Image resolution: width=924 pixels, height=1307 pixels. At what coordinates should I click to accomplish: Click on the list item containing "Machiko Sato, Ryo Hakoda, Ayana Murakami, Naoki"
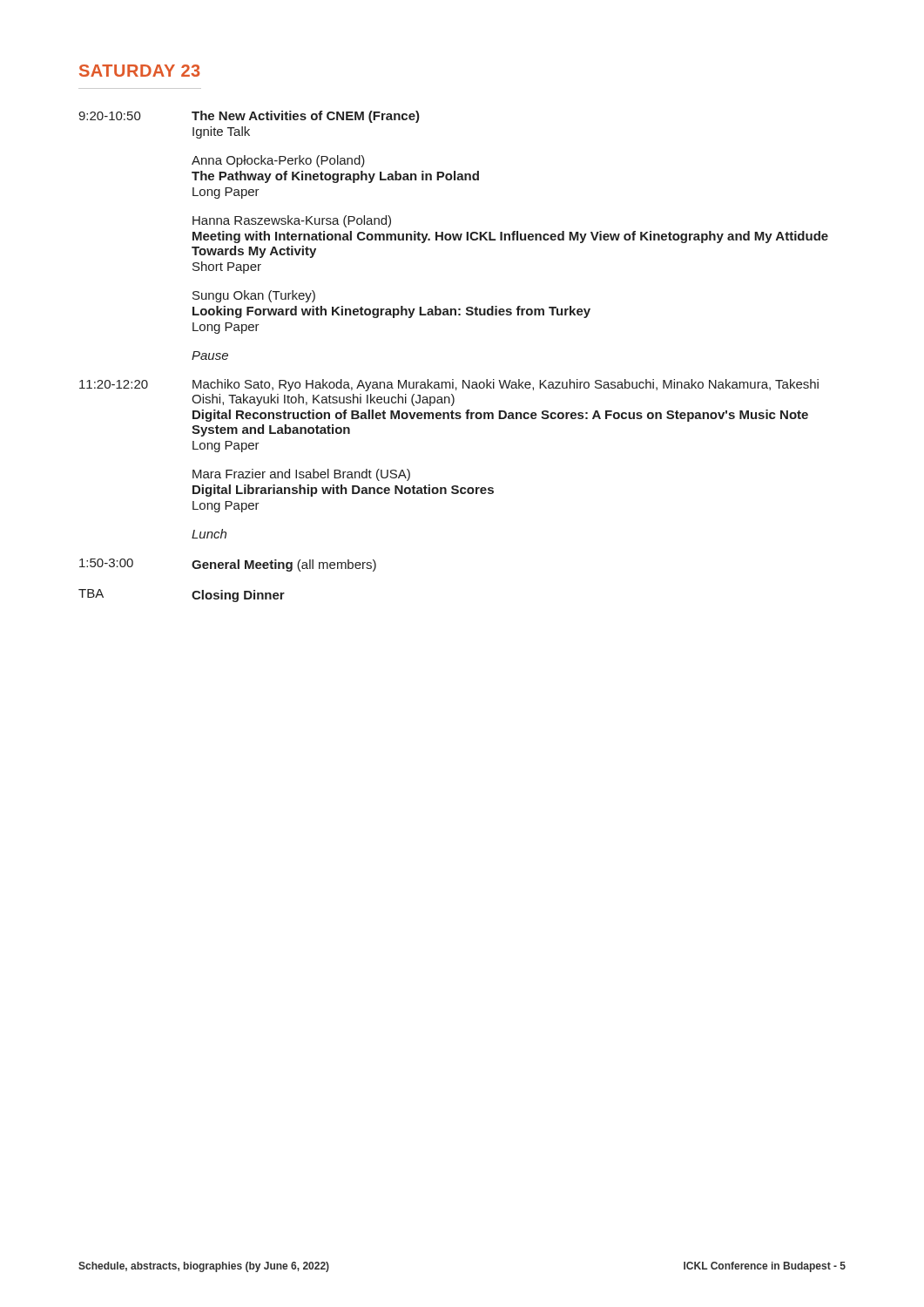click(x=519, y=414)
